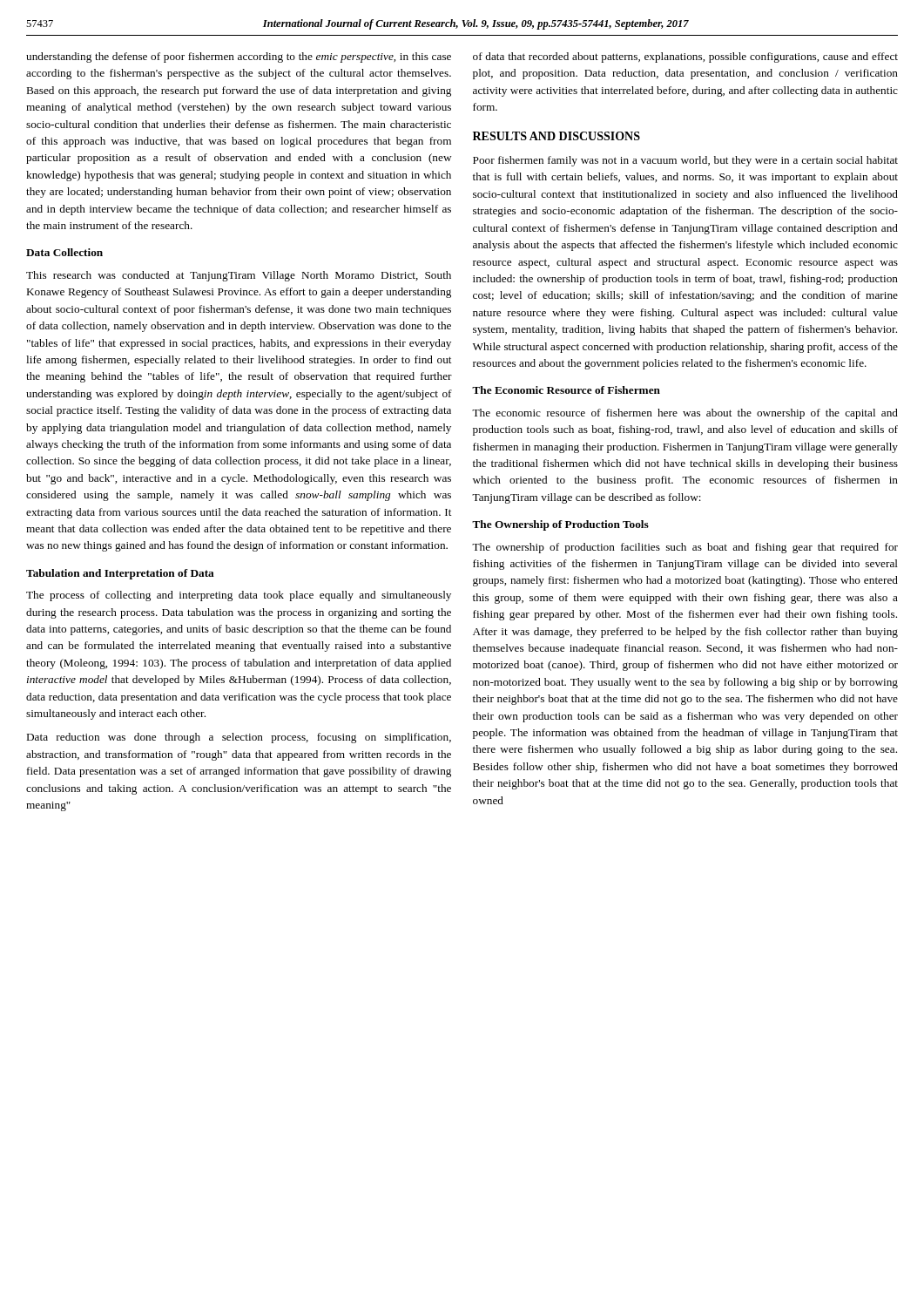Select the text block that reads "This research was conducted at TanjungTiram Village"
The width and height of the screenshot is (924, 1307).
pyautogui.click(x=239, y=410)
